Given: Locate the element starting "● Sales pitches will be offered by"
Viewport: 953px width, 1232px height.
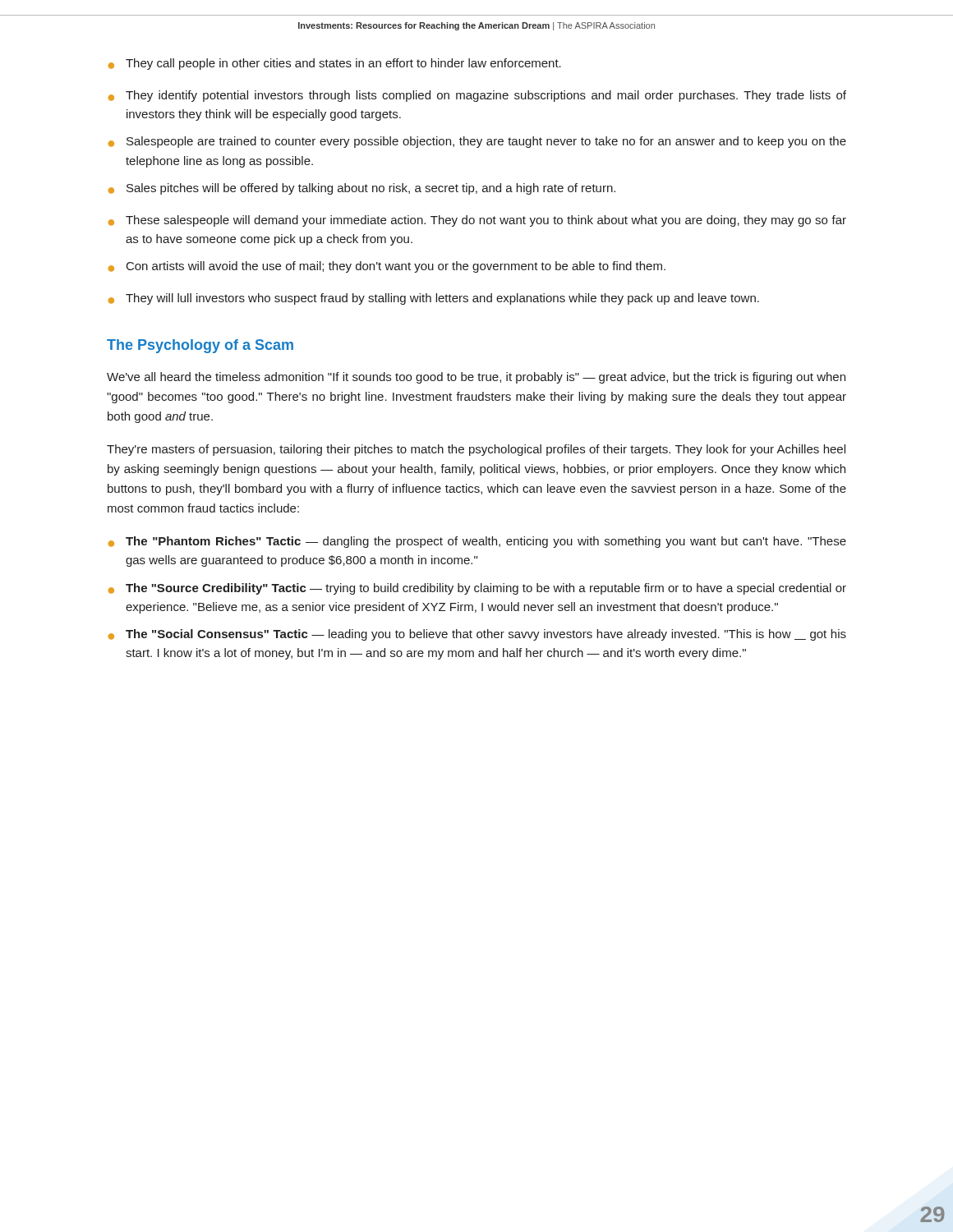Looking at the screenshot, I should pos(362,190).
